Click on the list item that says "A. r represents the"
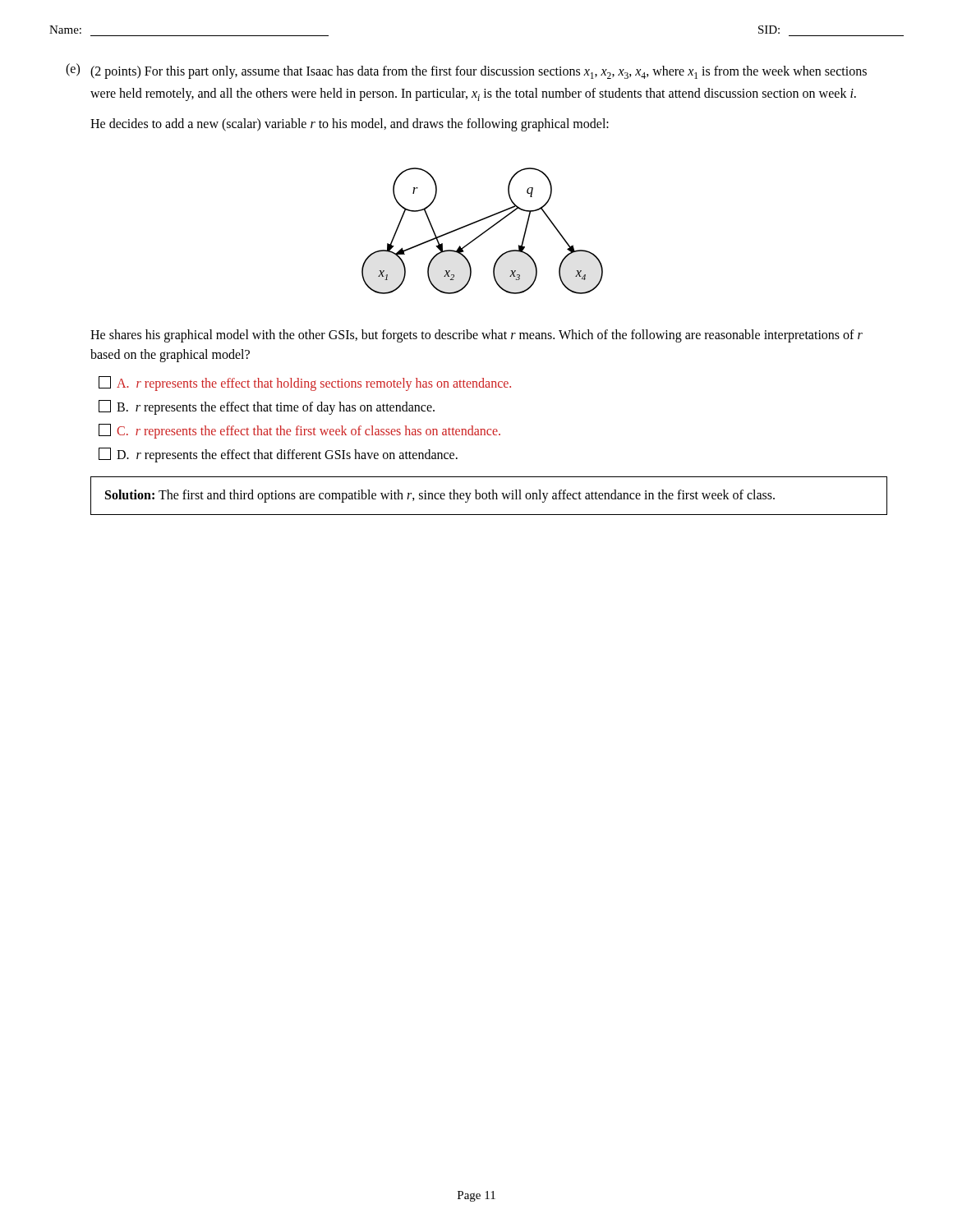 click(x=305, y=384)
